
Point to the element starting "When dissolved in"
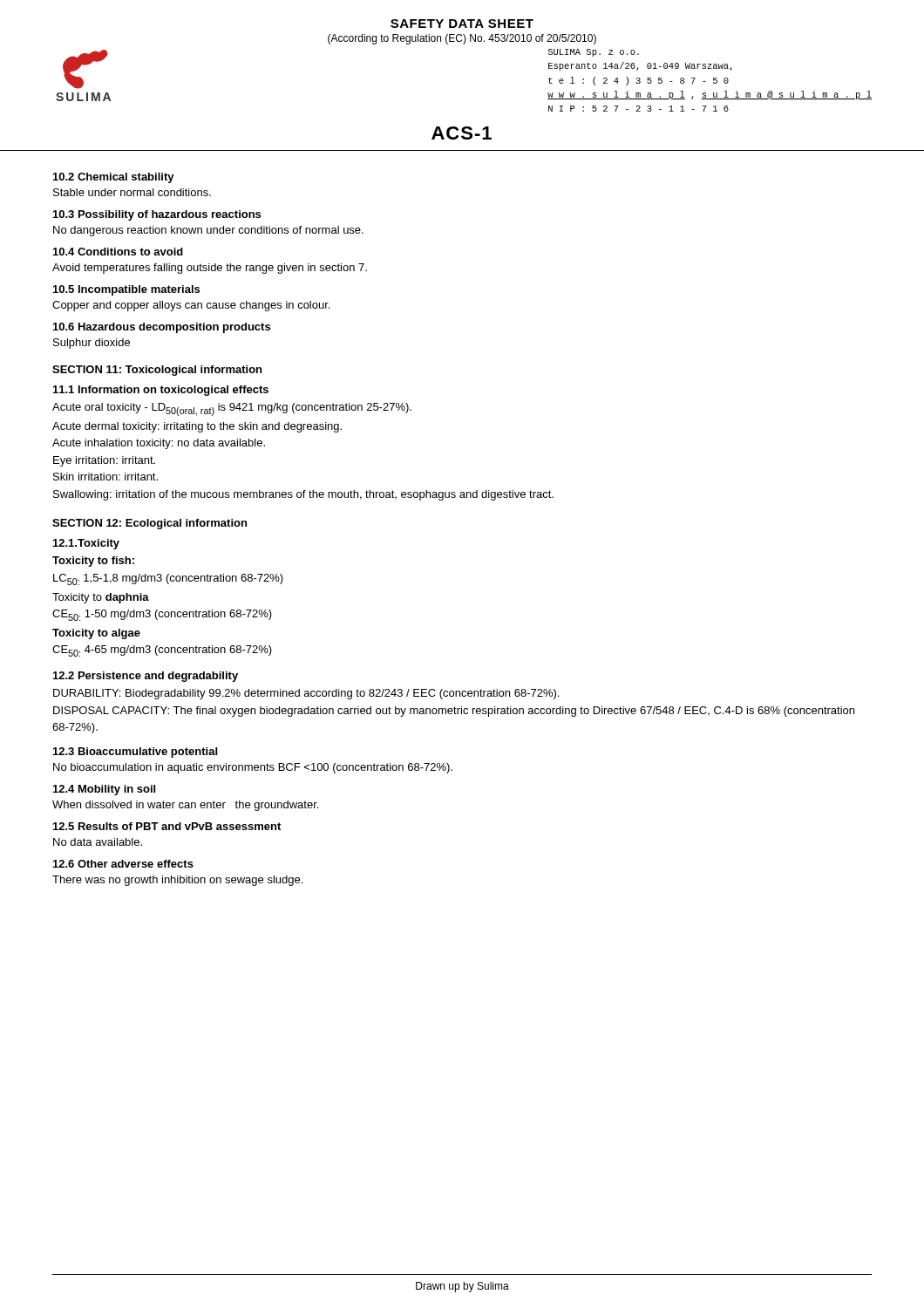[x=186, y=804]
